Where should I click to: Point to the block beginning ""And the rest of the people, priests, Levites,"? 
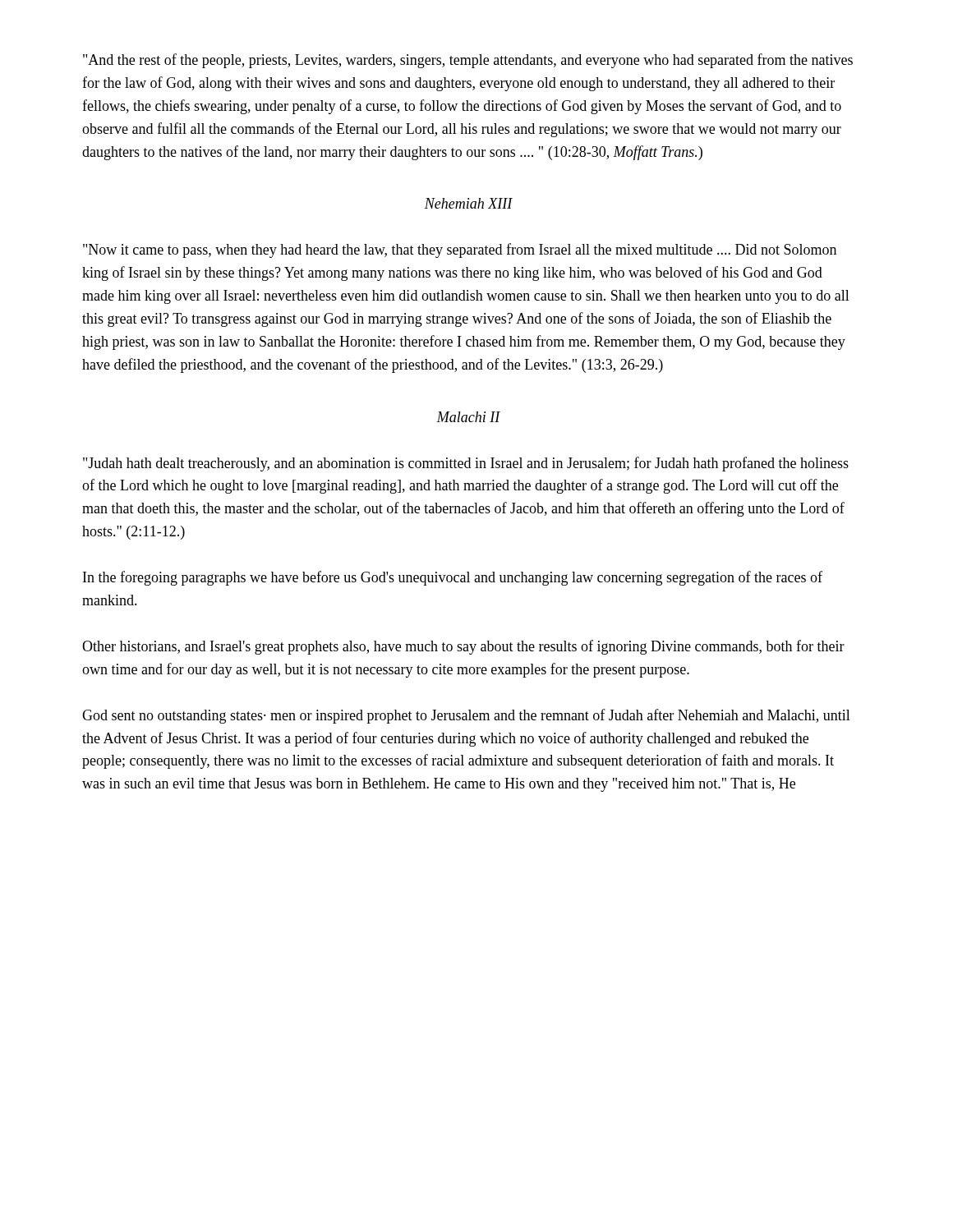[x=468, y=106]
